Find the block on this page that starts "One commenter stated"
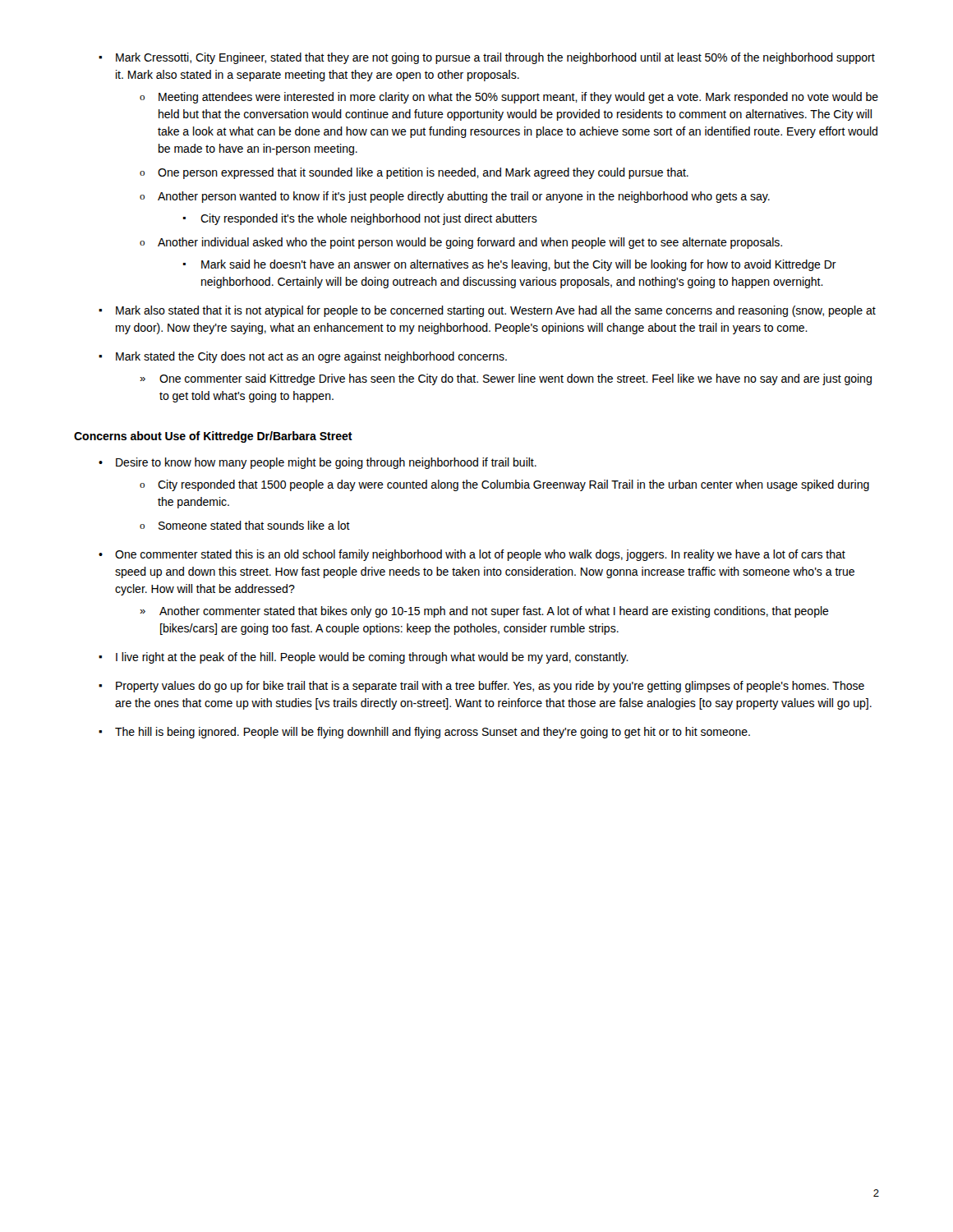Viewport: 953px width, 1232px height. 480,555
